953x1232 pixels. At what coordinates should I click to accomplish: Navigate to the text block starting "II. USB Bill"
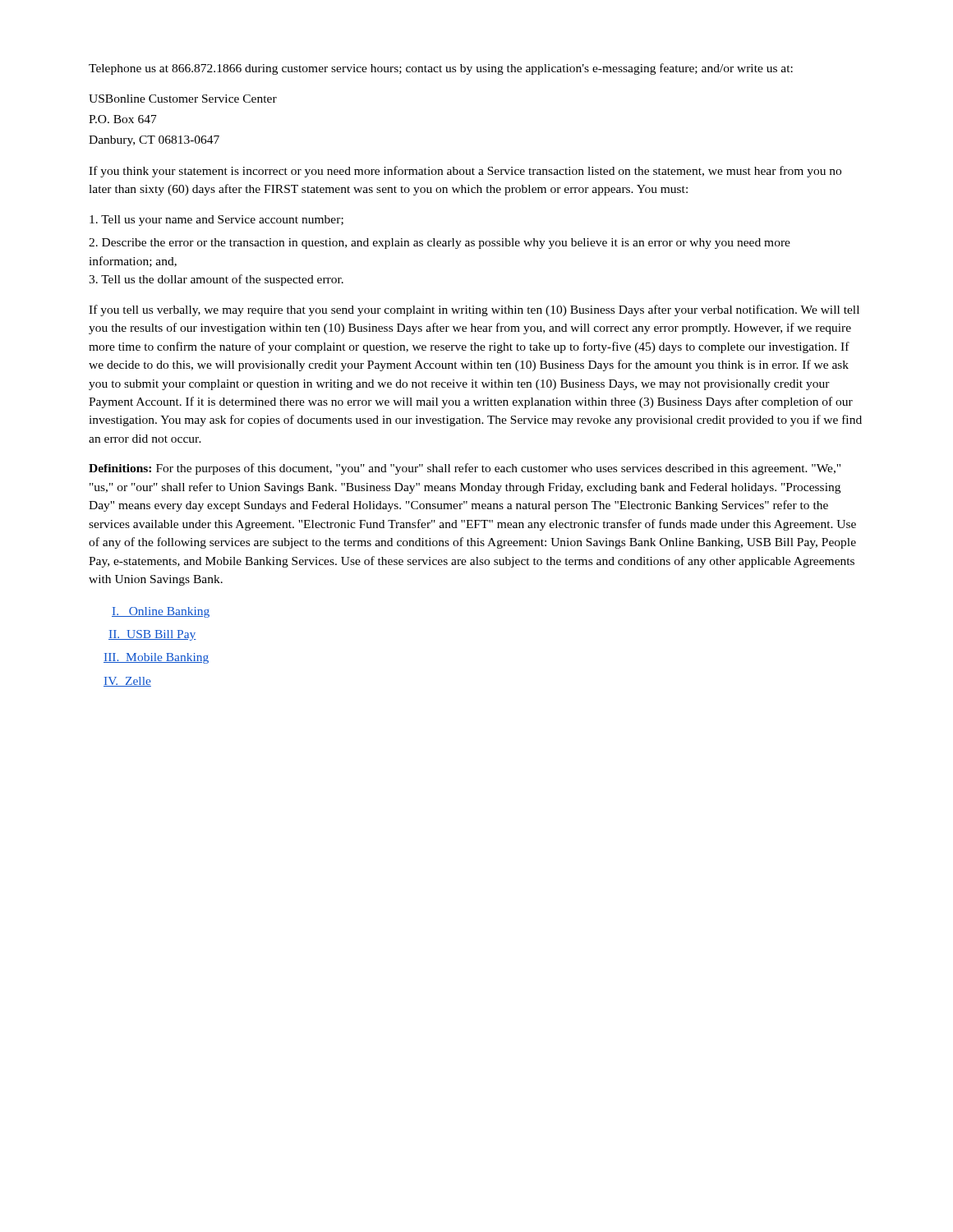(x=152, y=634)
